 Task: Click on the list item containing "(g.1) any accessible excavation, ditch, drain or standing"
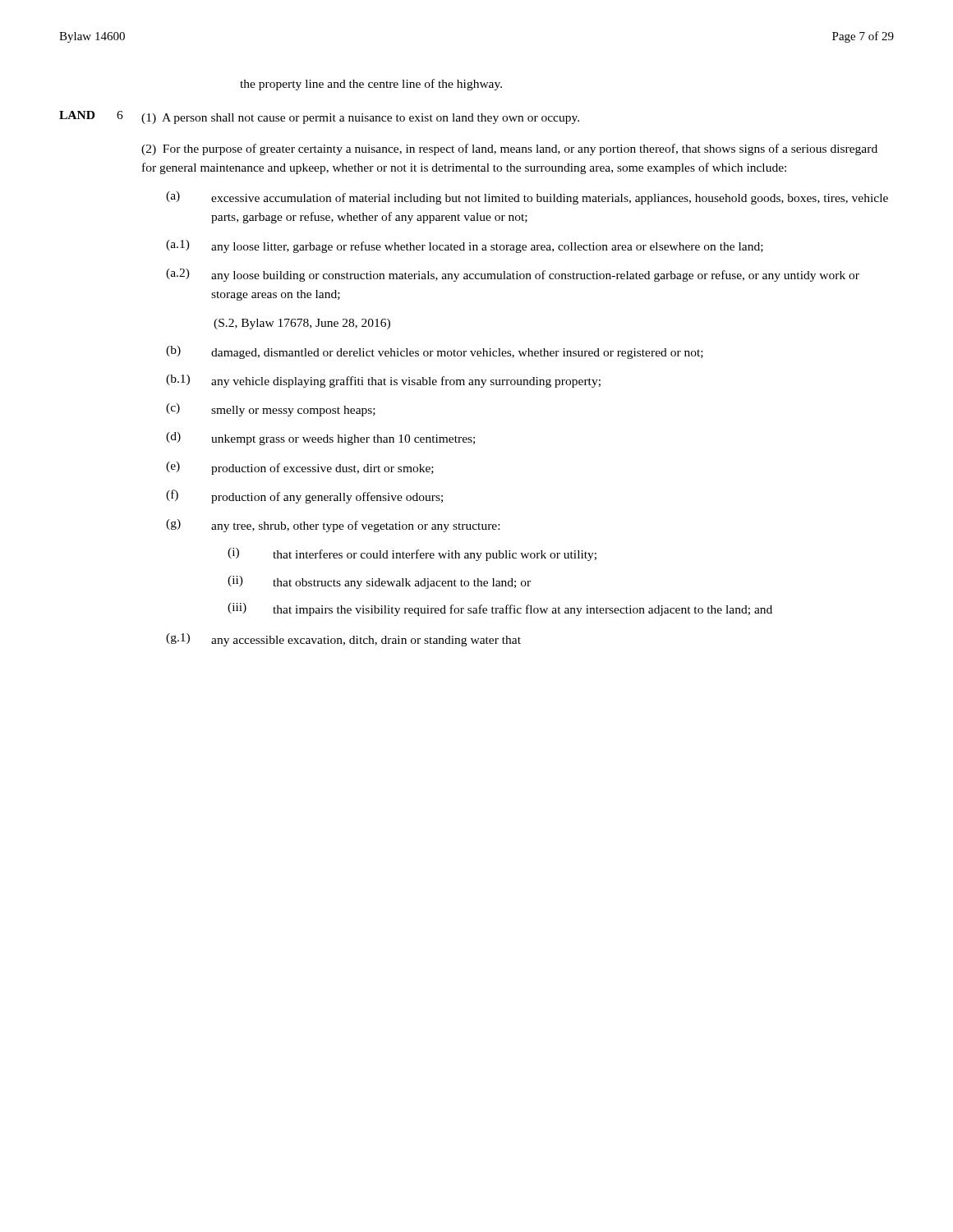pyautogui.click(x=530, y=639)
